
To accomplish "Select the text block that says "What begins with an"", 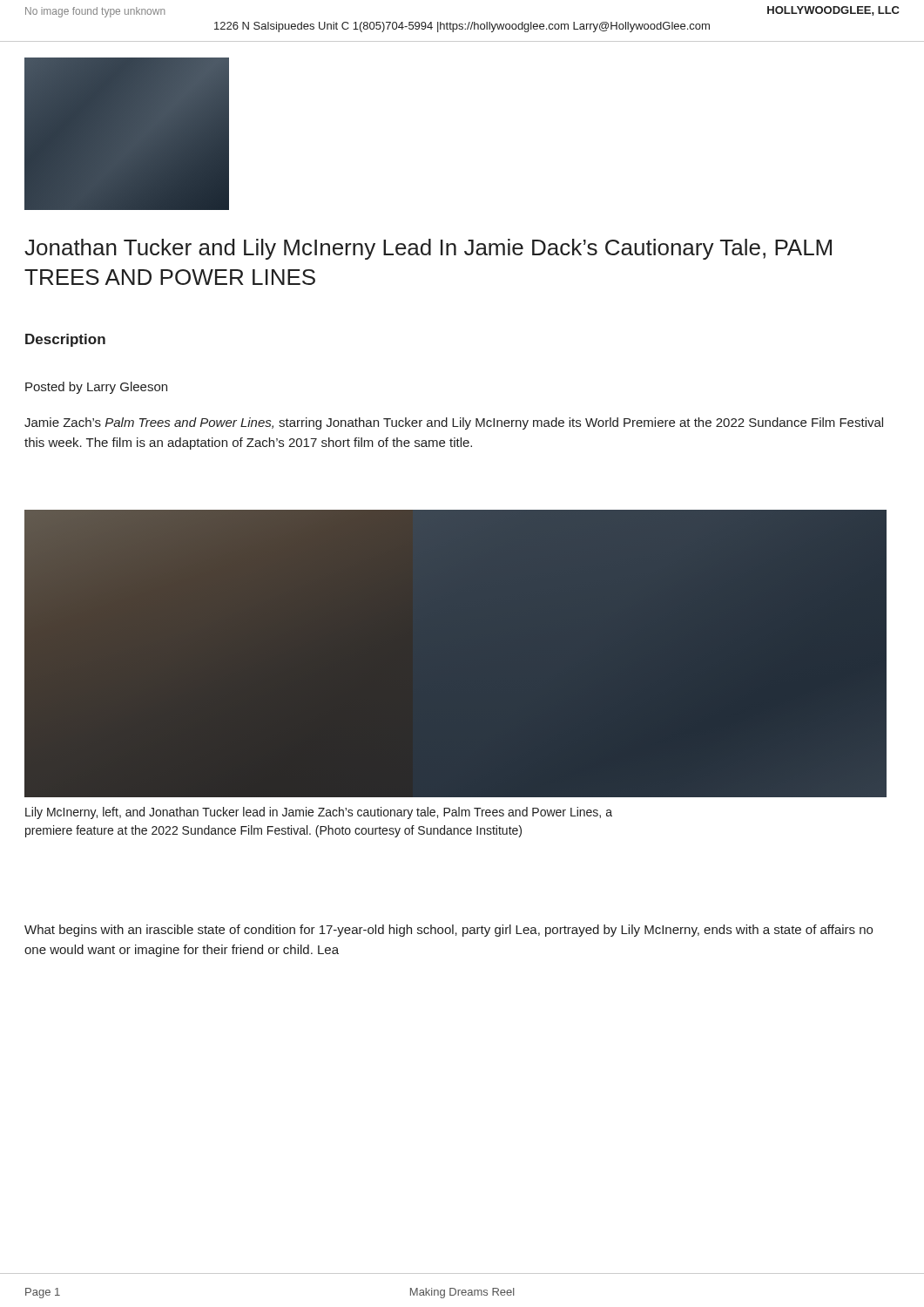I will tap(449, 939).
